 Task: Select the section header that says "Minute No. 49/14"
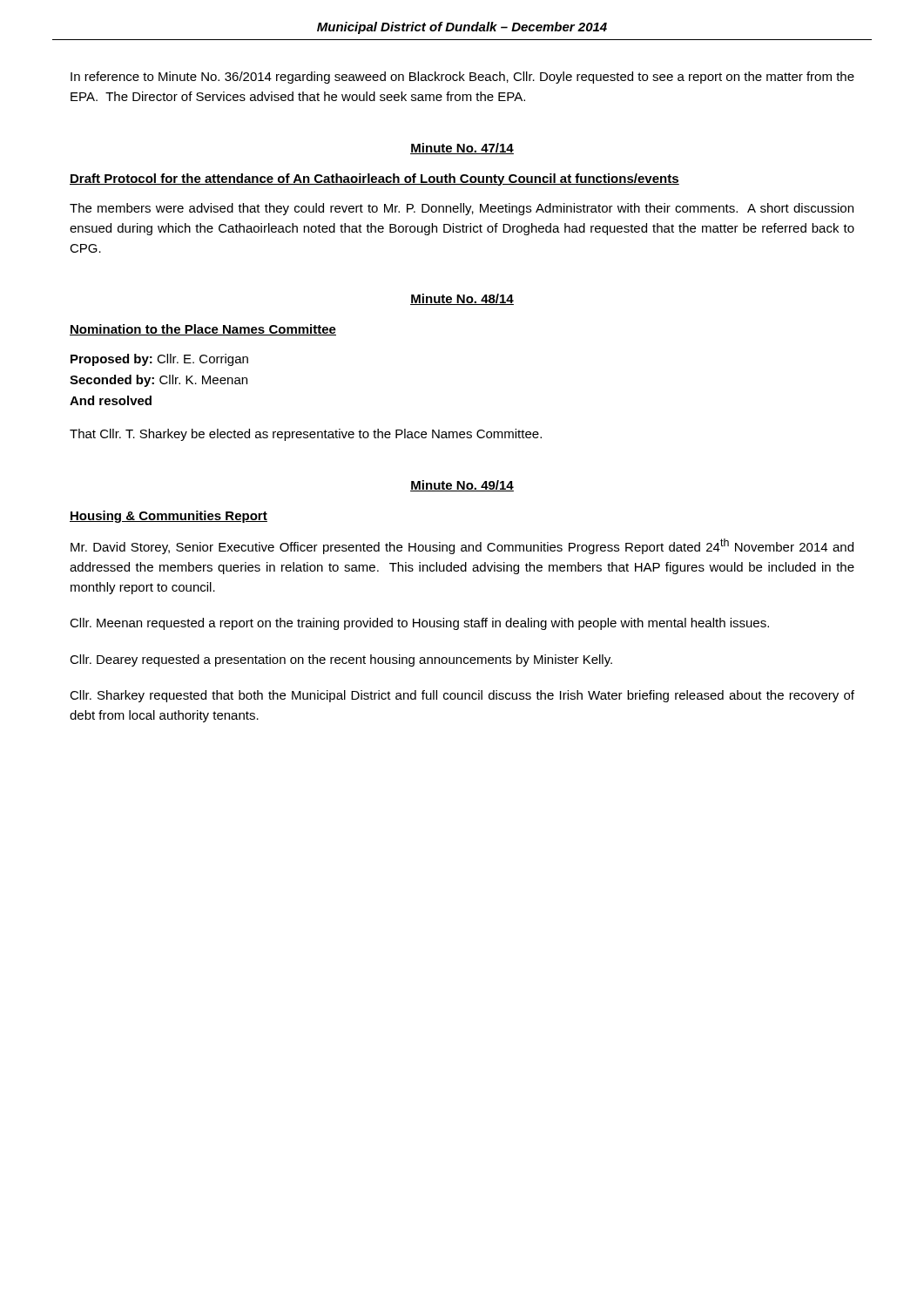tap(462, 484)
